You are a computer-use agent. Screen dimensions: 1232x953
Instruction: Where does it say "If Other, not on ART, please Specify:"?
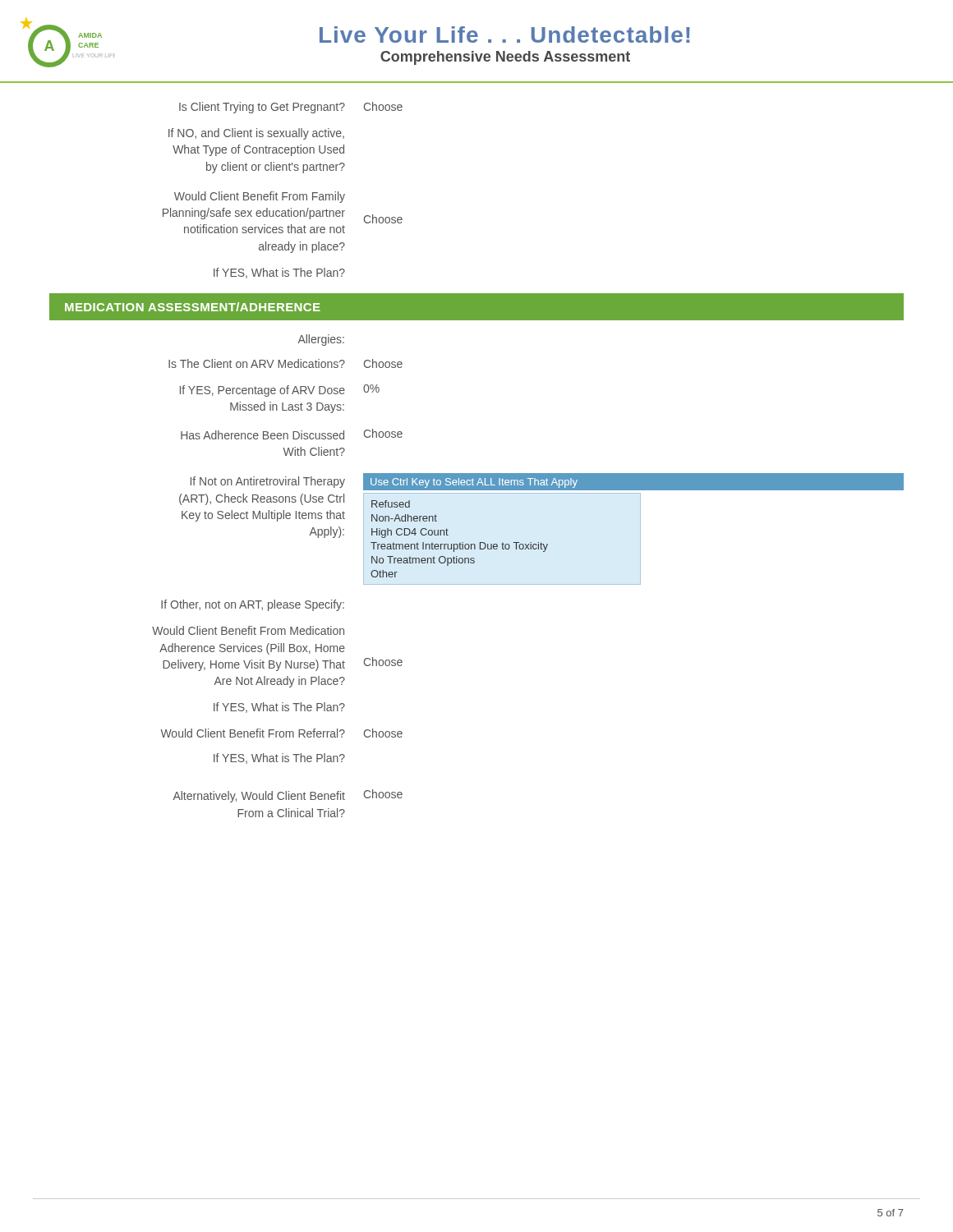[x=206, y=605]
